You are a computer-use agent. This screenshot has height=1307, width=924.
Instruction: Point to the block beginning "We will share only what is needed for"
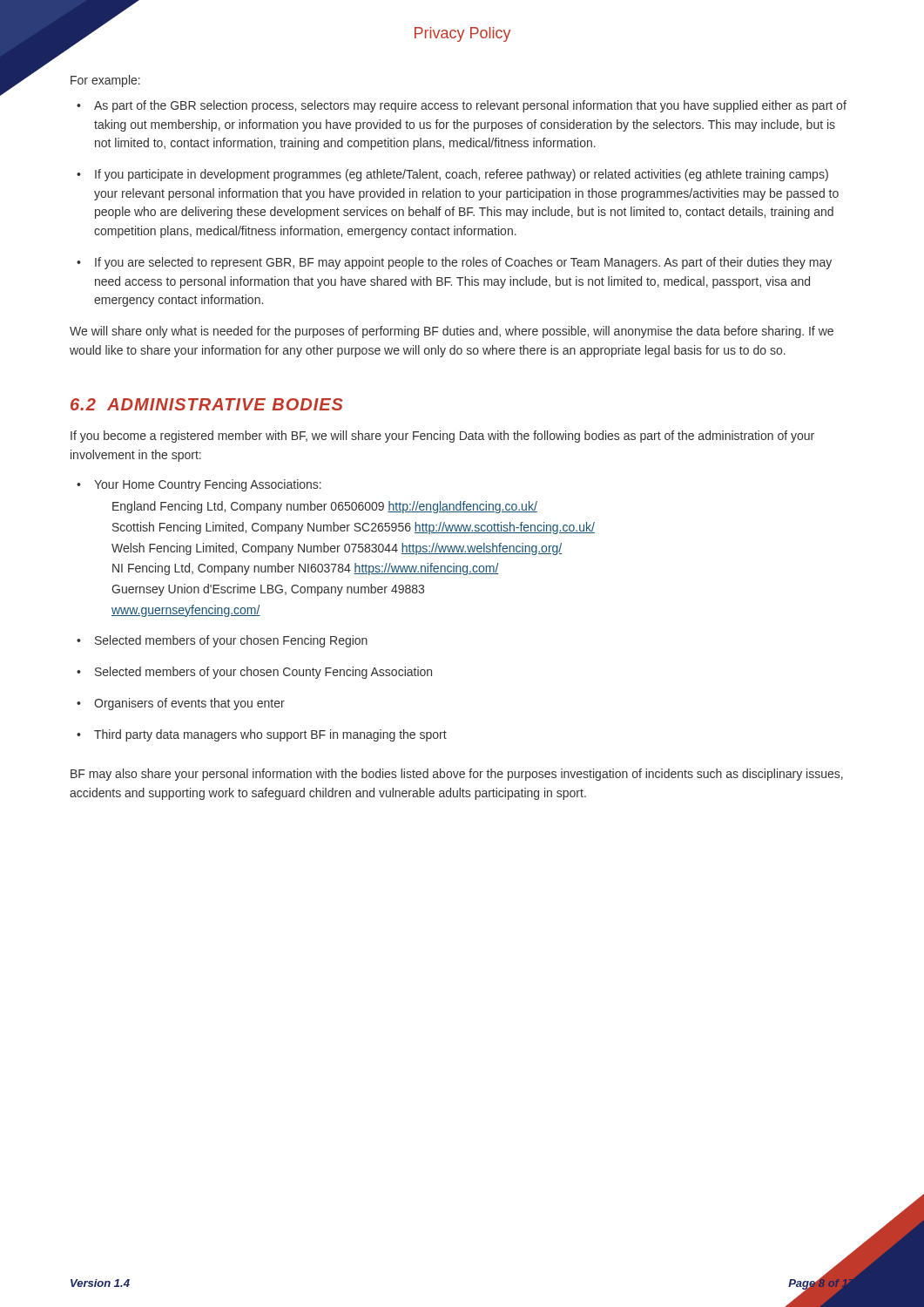[x=452, y=340]
